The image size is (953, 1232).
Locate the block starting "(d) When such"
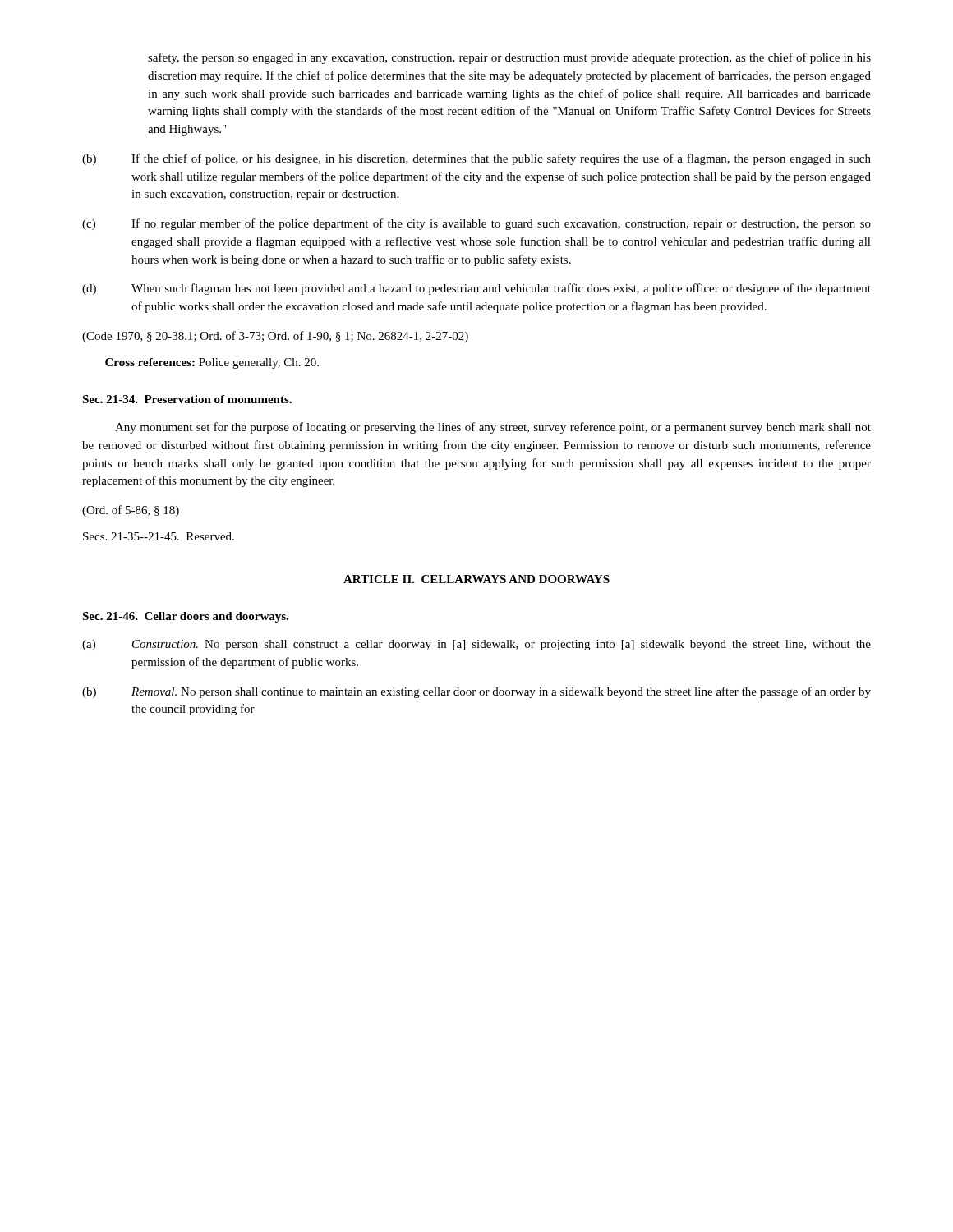click(476, 298)
